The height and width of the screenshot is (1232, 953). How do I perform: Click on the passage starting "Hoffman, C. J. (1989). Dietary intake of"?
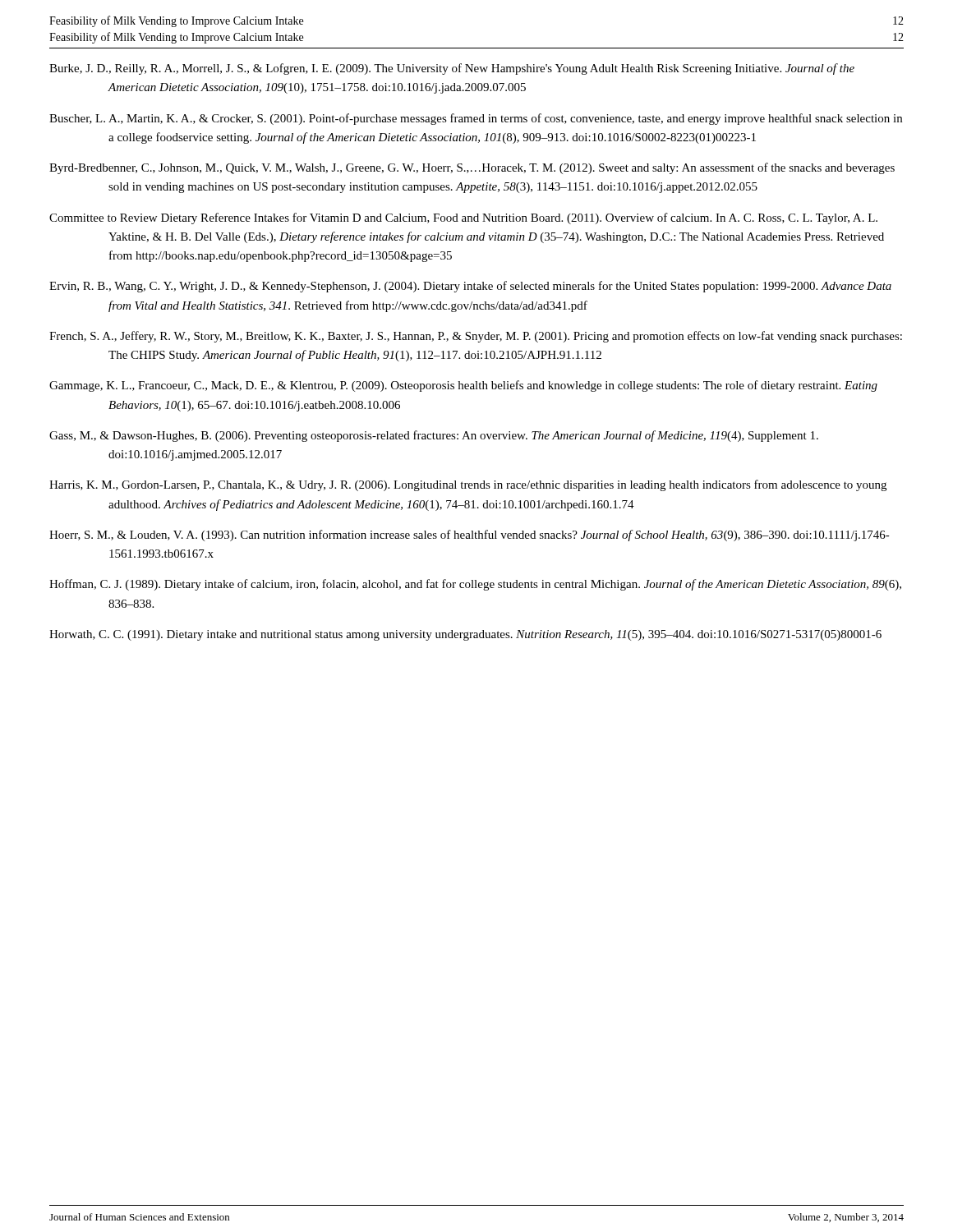point(476,594)
